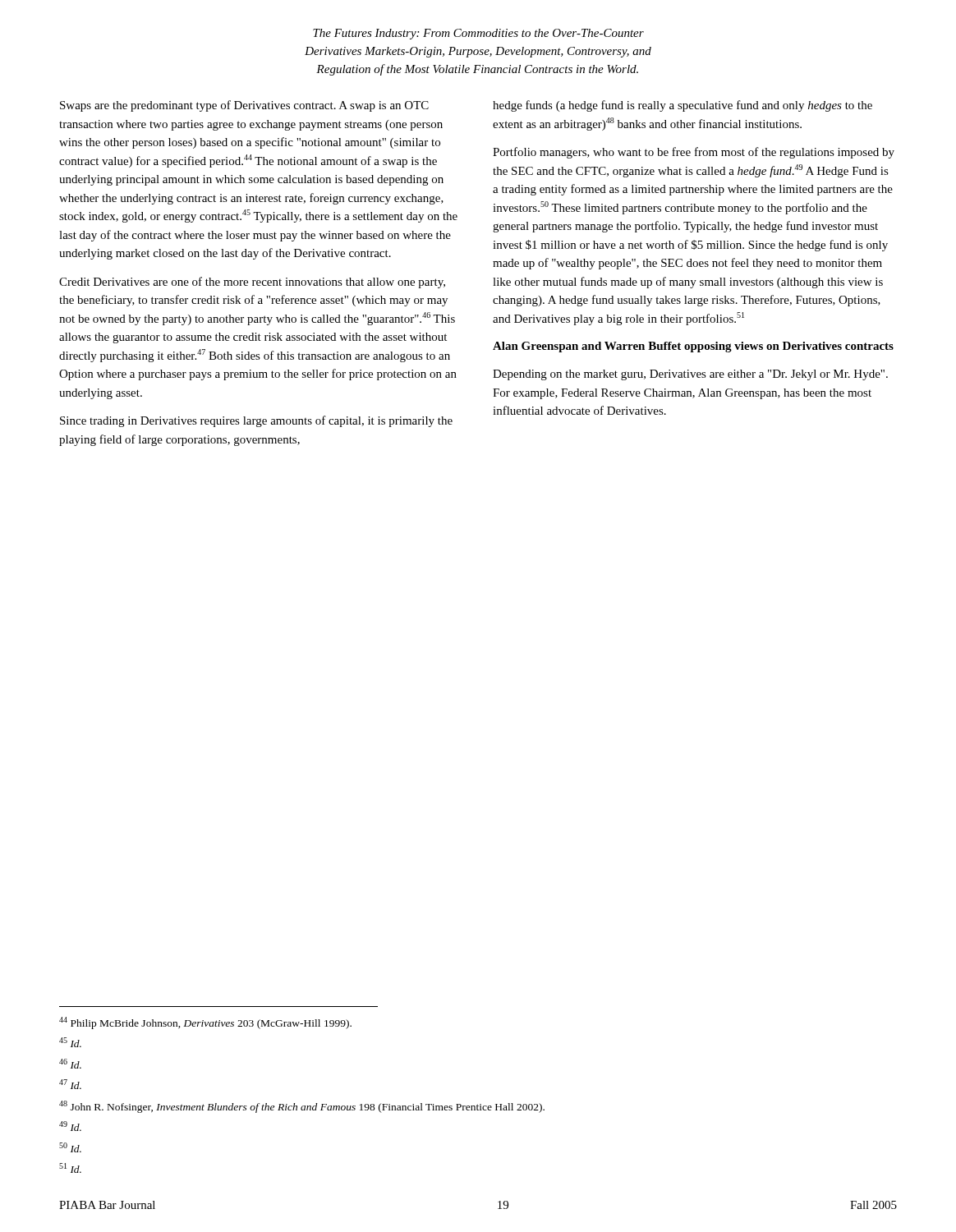This screenshot has width=956, height=1232.
Task: Locate the text "46 Id."
Action: click(x=71, y=1064)
